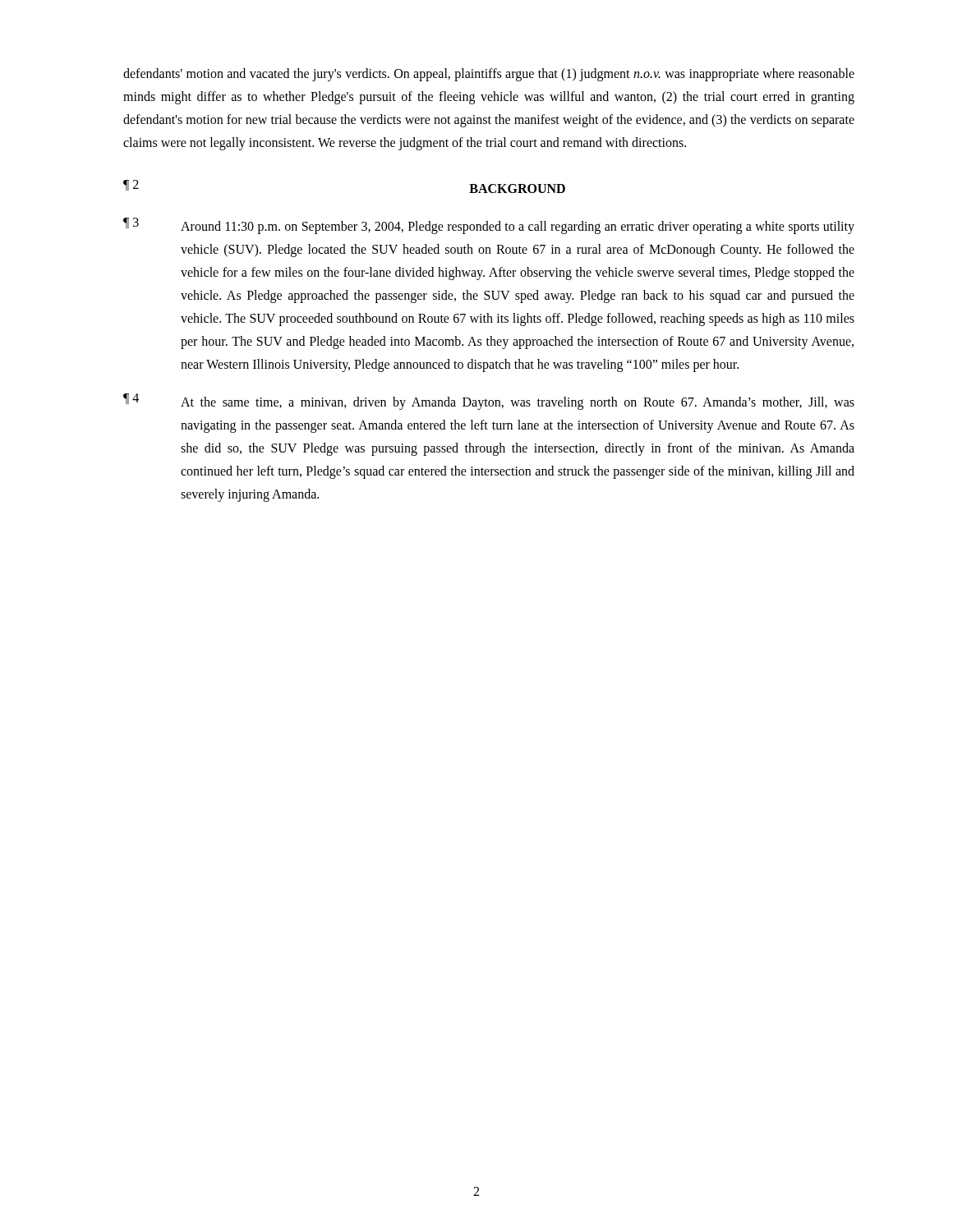The width and height of the screenshot is (953, 1232).
Task: Point to the block beginning "defendants' motion and vacated the jury's verdicts. On"
Action: [489, 108]
